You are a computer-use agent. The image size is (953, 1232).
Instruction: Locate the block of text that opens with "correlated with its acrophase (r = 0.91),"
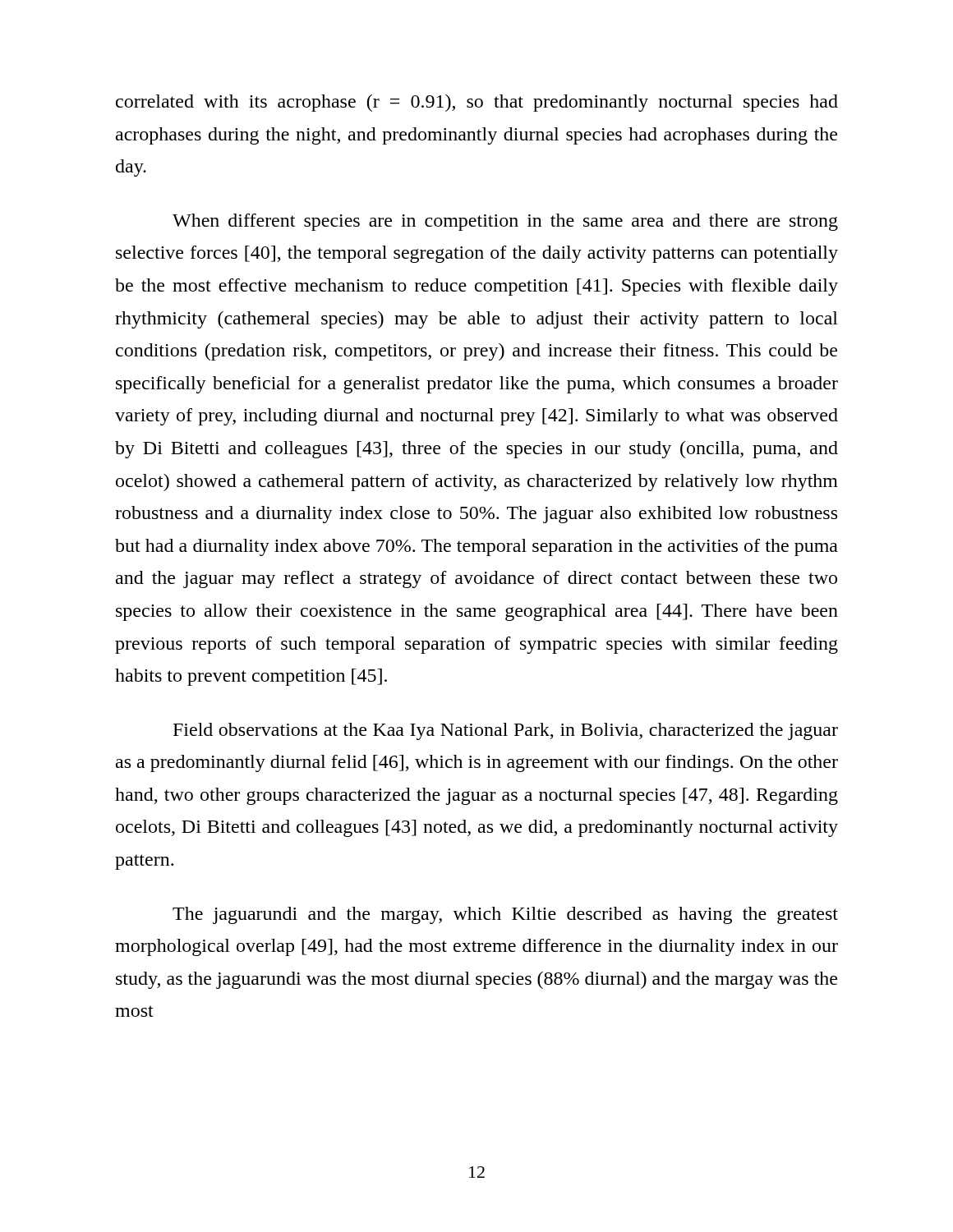(x=476, y=134)
